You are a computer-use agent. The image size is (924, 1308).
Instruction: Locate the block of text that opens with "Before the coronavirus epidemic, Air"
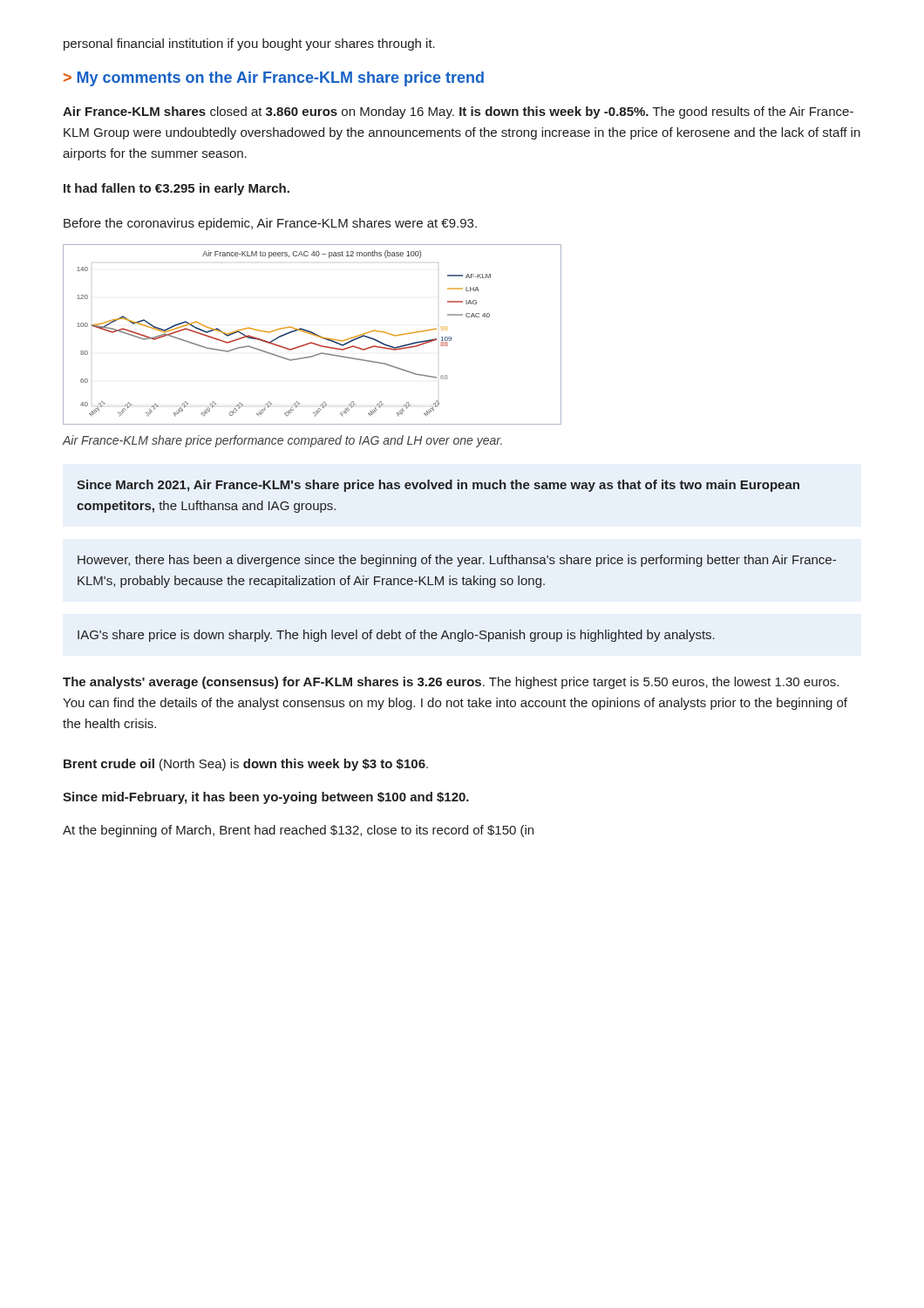click(270, 223)
